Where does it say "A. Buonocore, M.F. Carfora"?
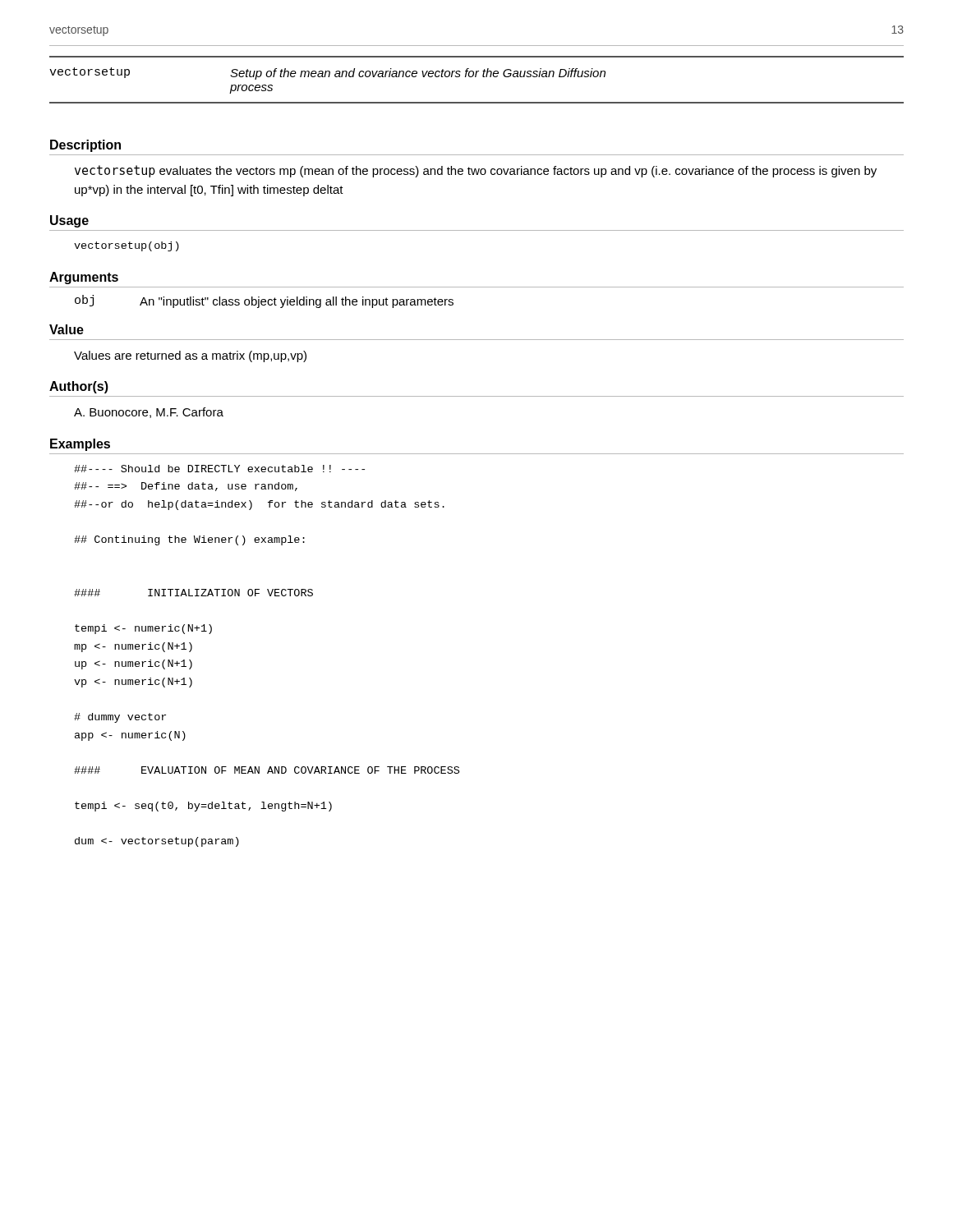 click(x=149, y=412)
